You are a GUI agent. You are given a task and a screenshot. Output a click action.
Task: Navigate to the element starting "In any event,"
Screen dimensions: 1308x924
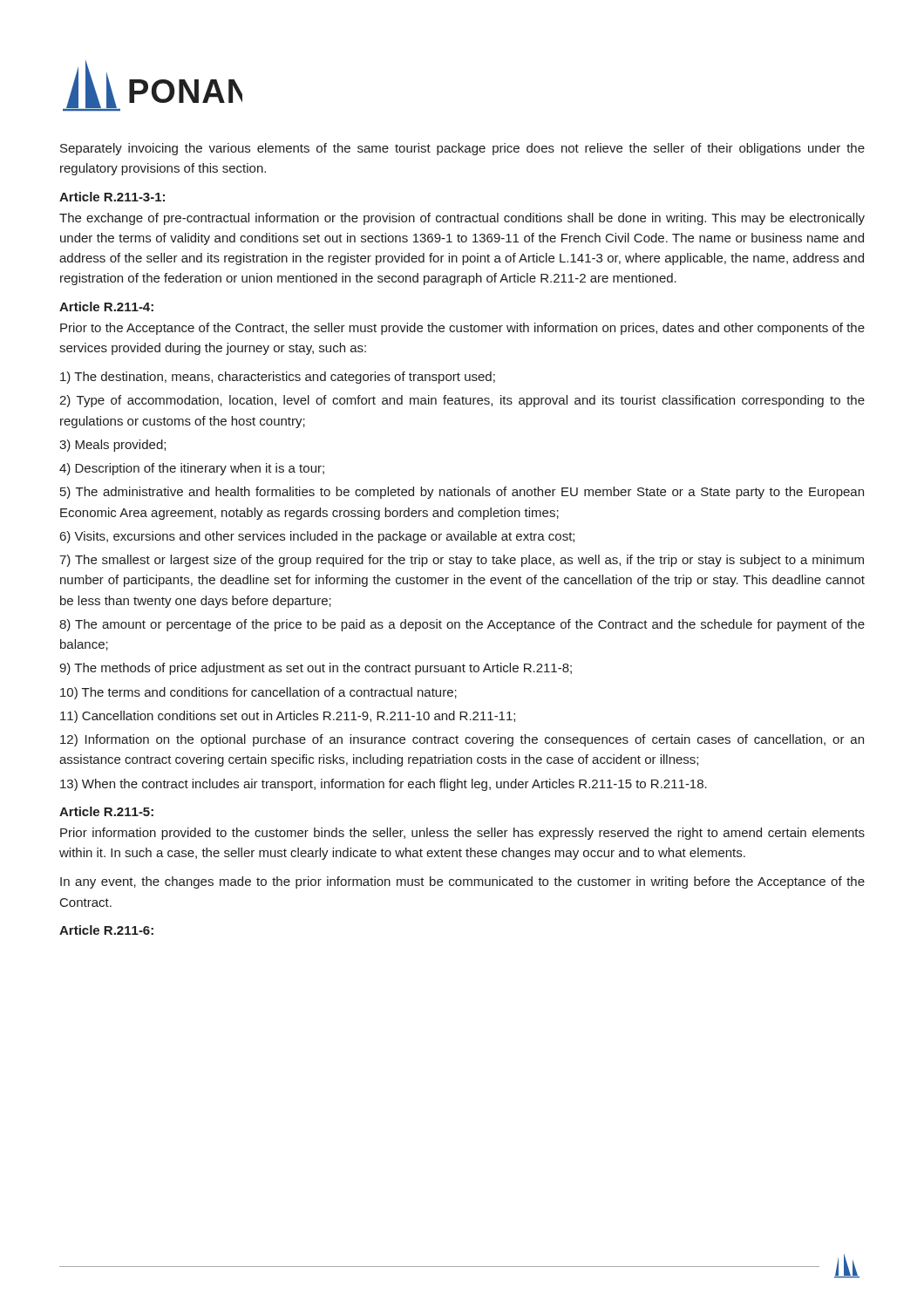pyautogui.click(x=462, y=892)
